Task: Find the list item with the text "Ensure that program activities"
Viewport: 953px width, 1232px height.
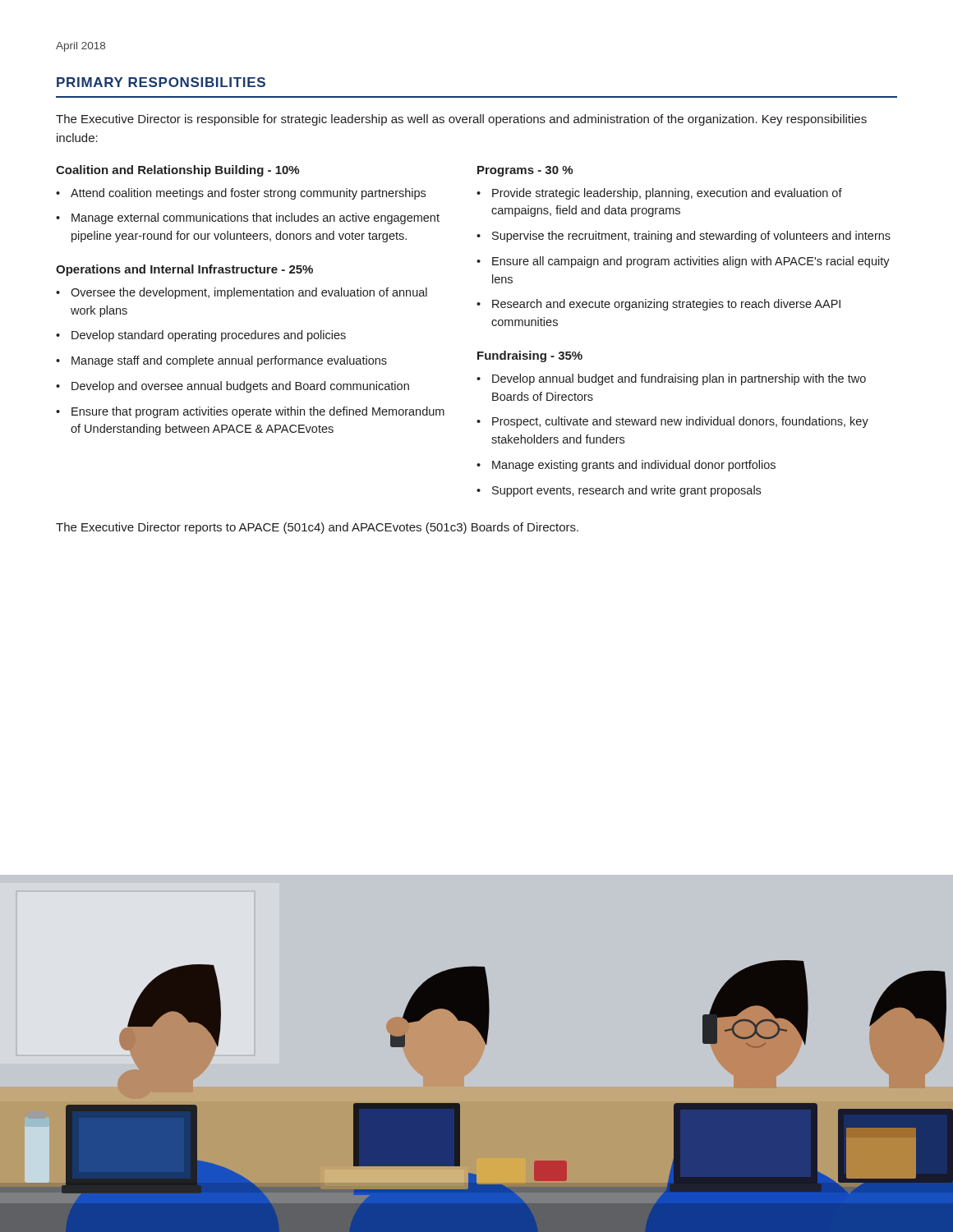Action: click(258, 420)
